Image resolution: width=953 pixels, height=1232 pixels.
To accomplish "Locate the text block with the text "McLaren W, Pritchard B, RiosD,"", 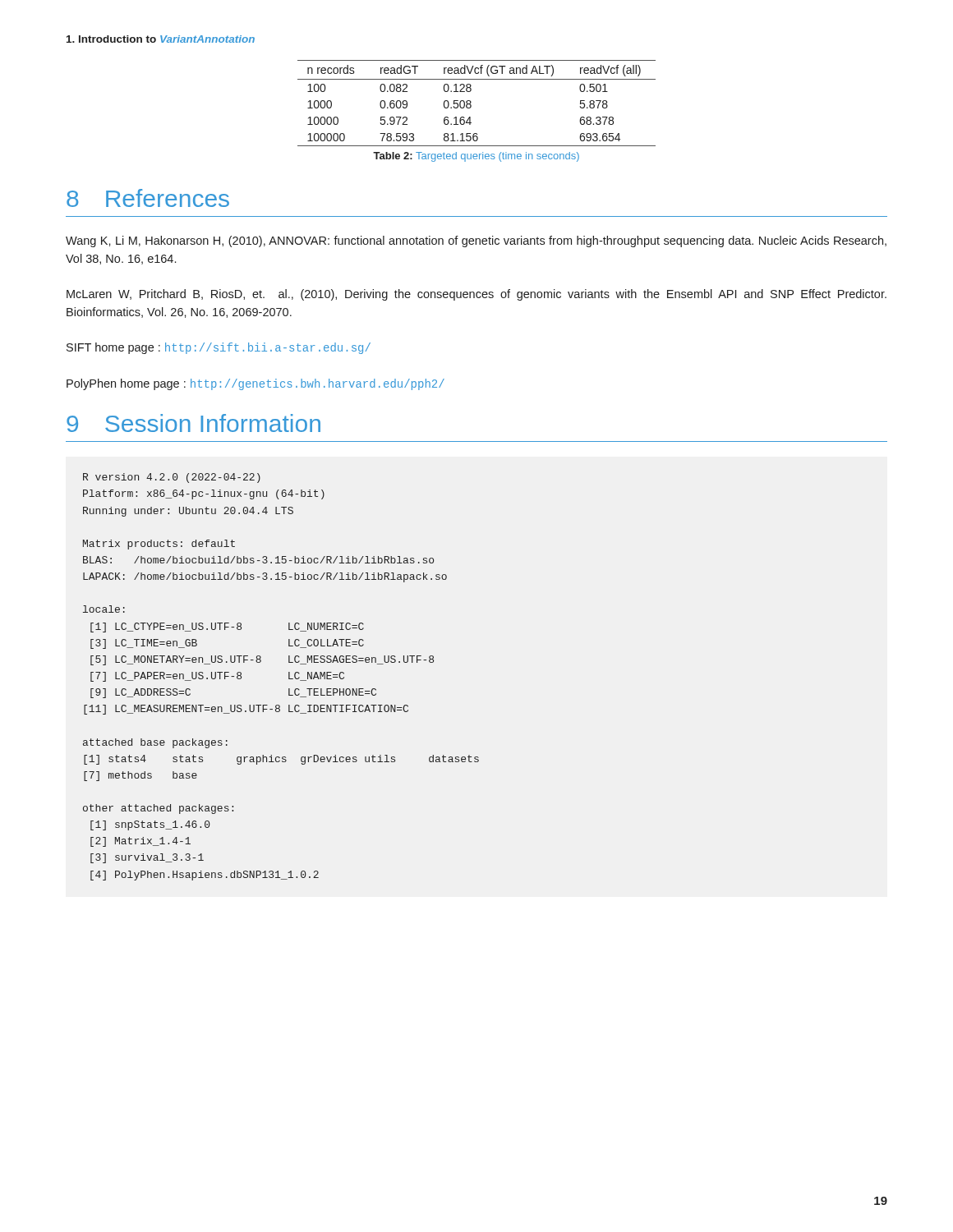I will point(476,303).
